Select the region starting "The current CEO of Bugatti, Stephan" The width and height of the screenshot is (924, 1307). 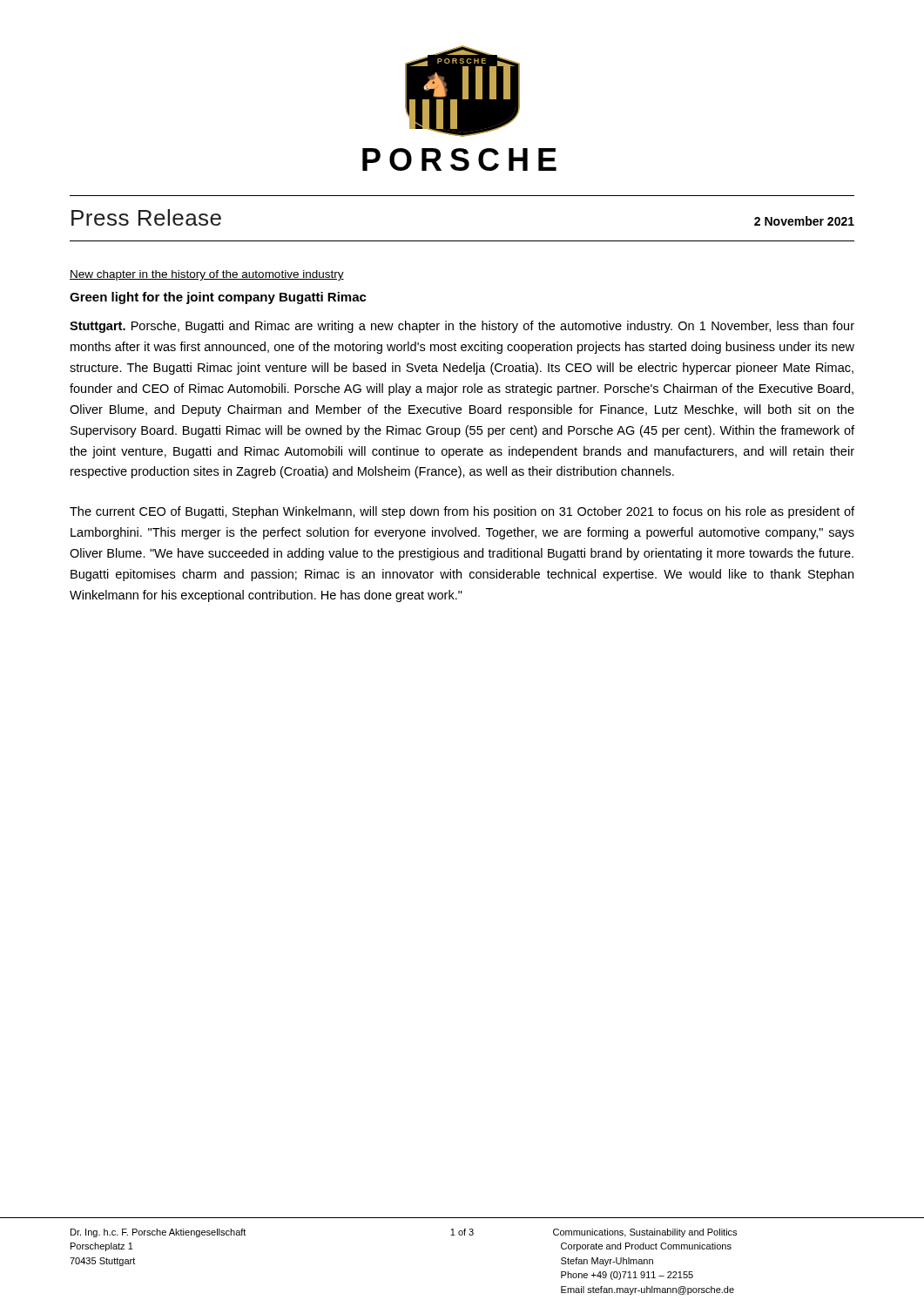462,553
